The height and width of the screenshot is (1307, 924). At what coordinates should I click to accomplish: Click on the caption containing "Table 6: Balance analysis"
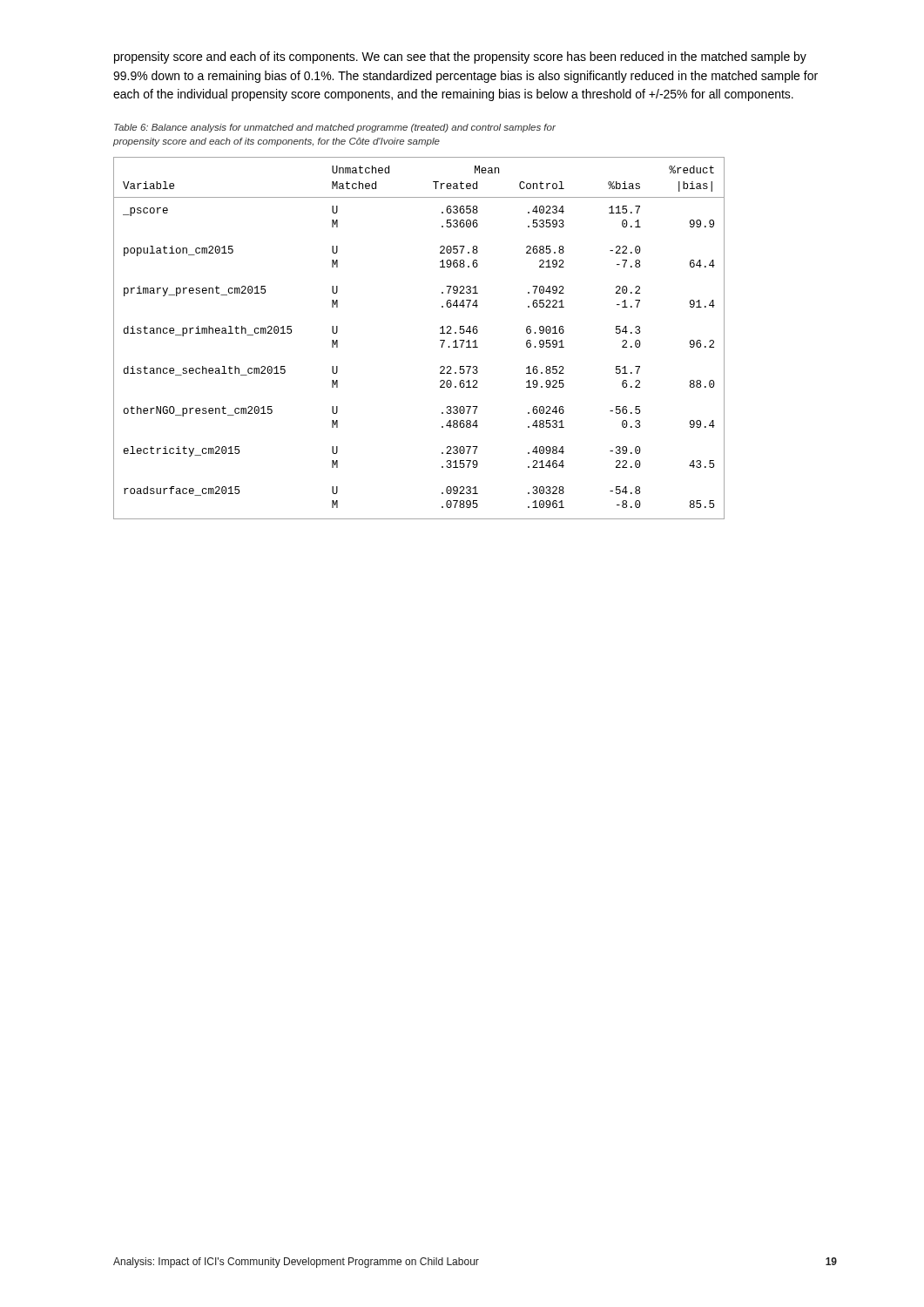[x=334, y=134]
